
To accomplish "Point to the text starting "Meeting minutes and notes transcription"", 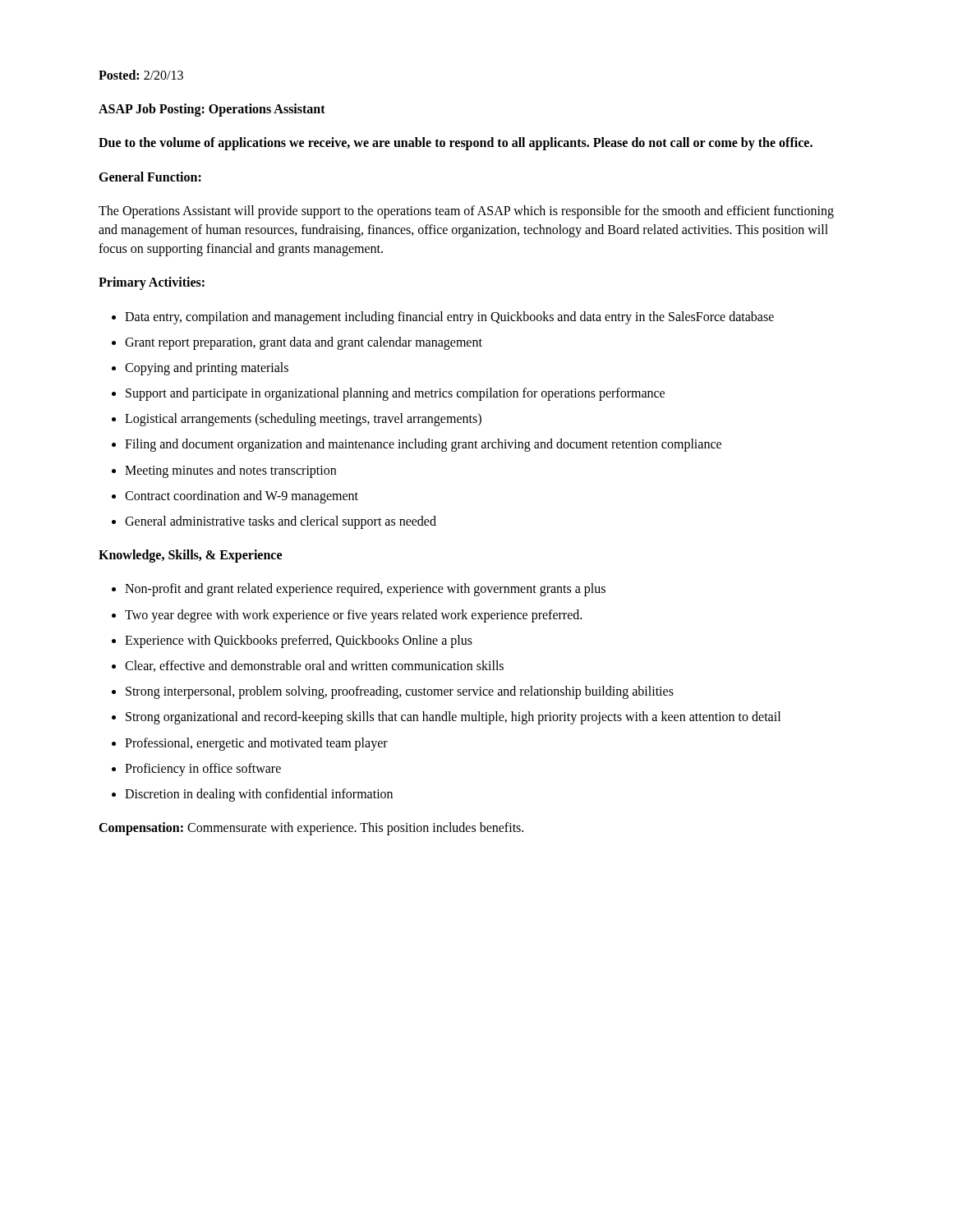I will pyautogui.click(x=224, y=471).
